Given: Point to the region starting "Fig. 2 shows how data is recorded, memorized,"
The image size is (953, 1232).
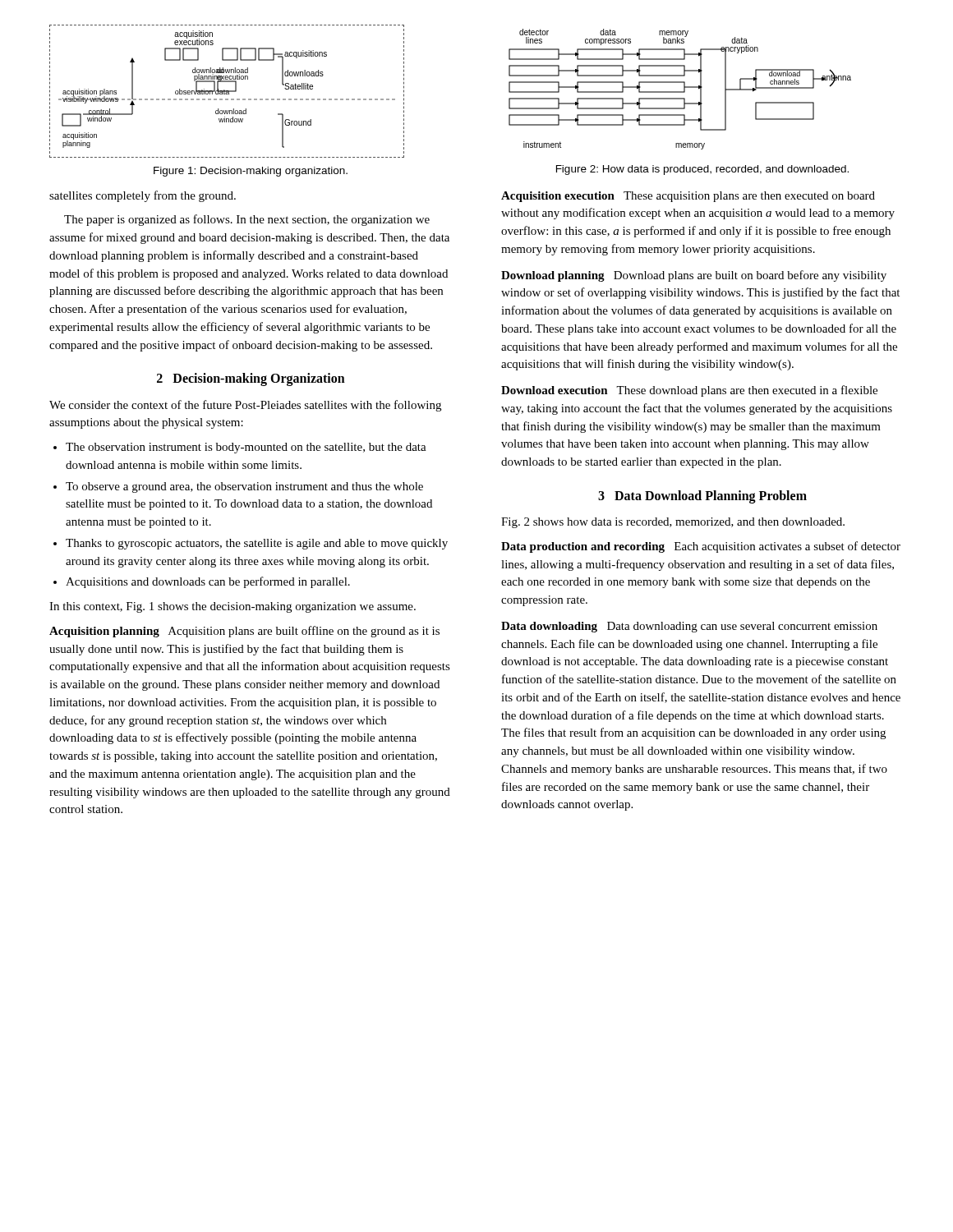Looking at the screenshot, I should 702,664.
